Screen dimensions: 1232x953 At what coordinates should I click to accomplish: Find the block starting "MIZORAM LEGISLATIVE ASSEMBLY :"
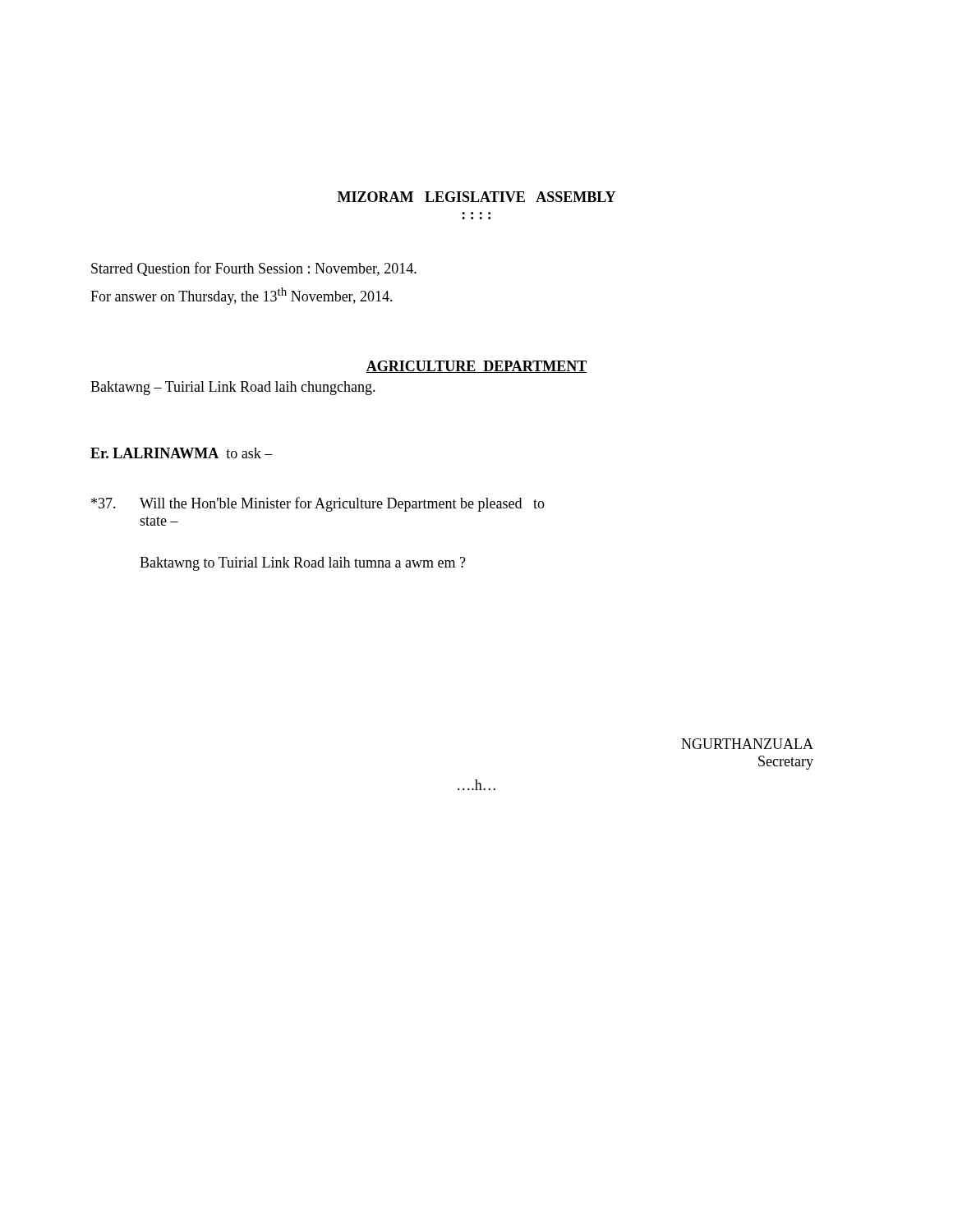click(x=476, y=206)
